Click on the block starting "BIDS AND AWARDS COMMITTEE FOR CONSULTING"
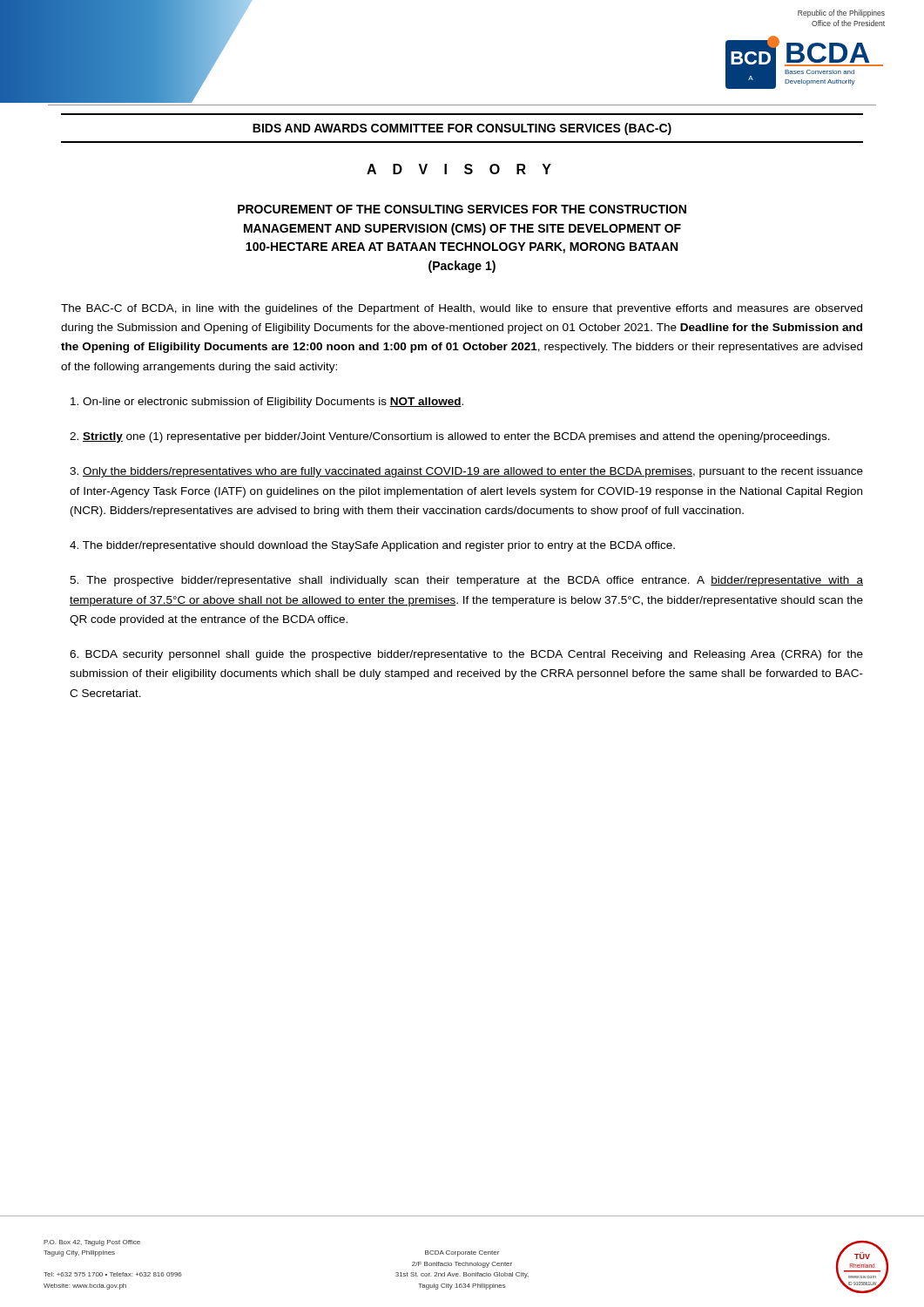Viewport: 924px width, 1307px height. pyautogui.click(x=462, y=128)
